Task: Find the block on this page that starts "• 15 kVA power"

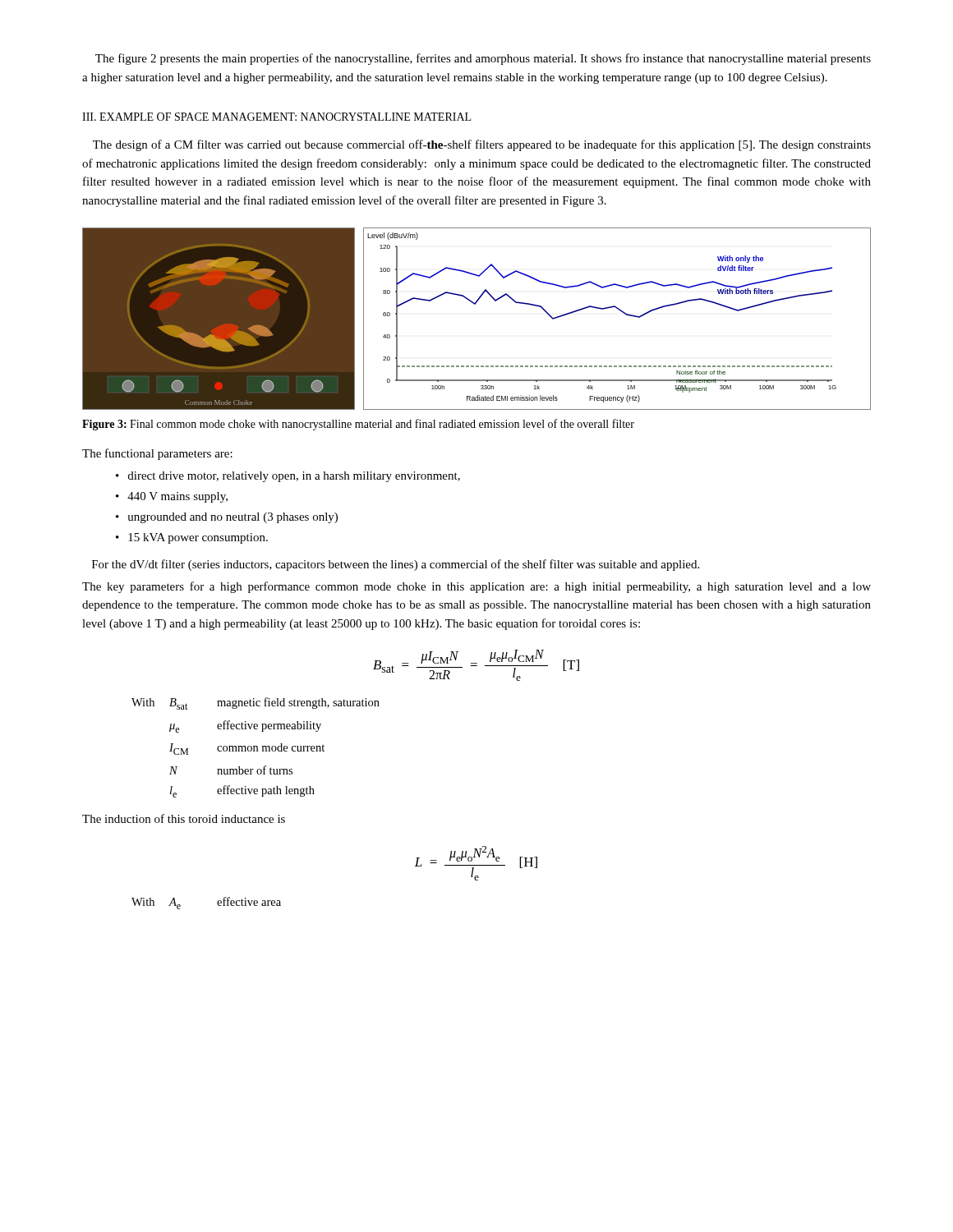Action: point(192,537)
